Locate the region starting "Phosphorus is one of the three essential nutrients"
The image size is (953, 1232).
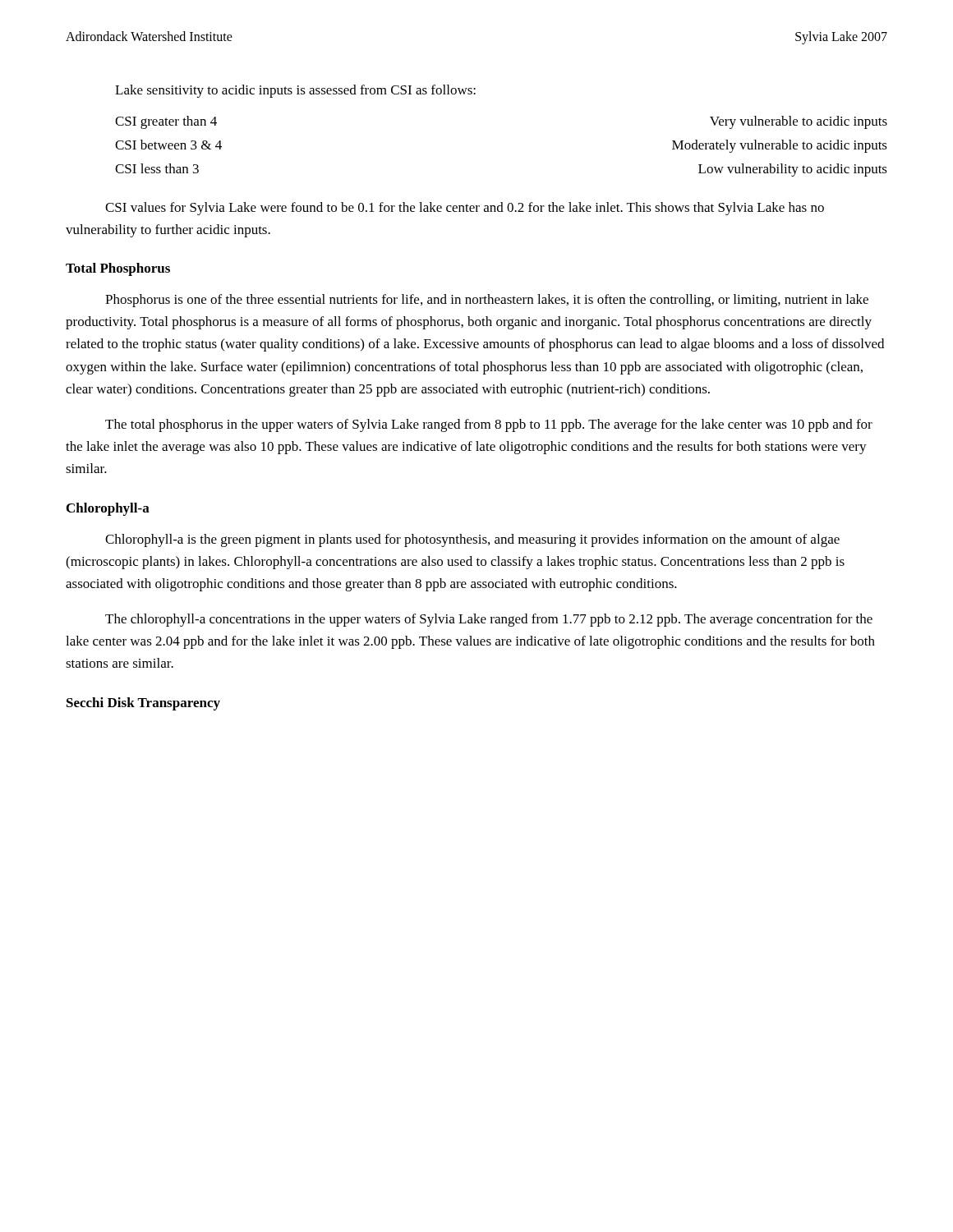tap(475, 344)
